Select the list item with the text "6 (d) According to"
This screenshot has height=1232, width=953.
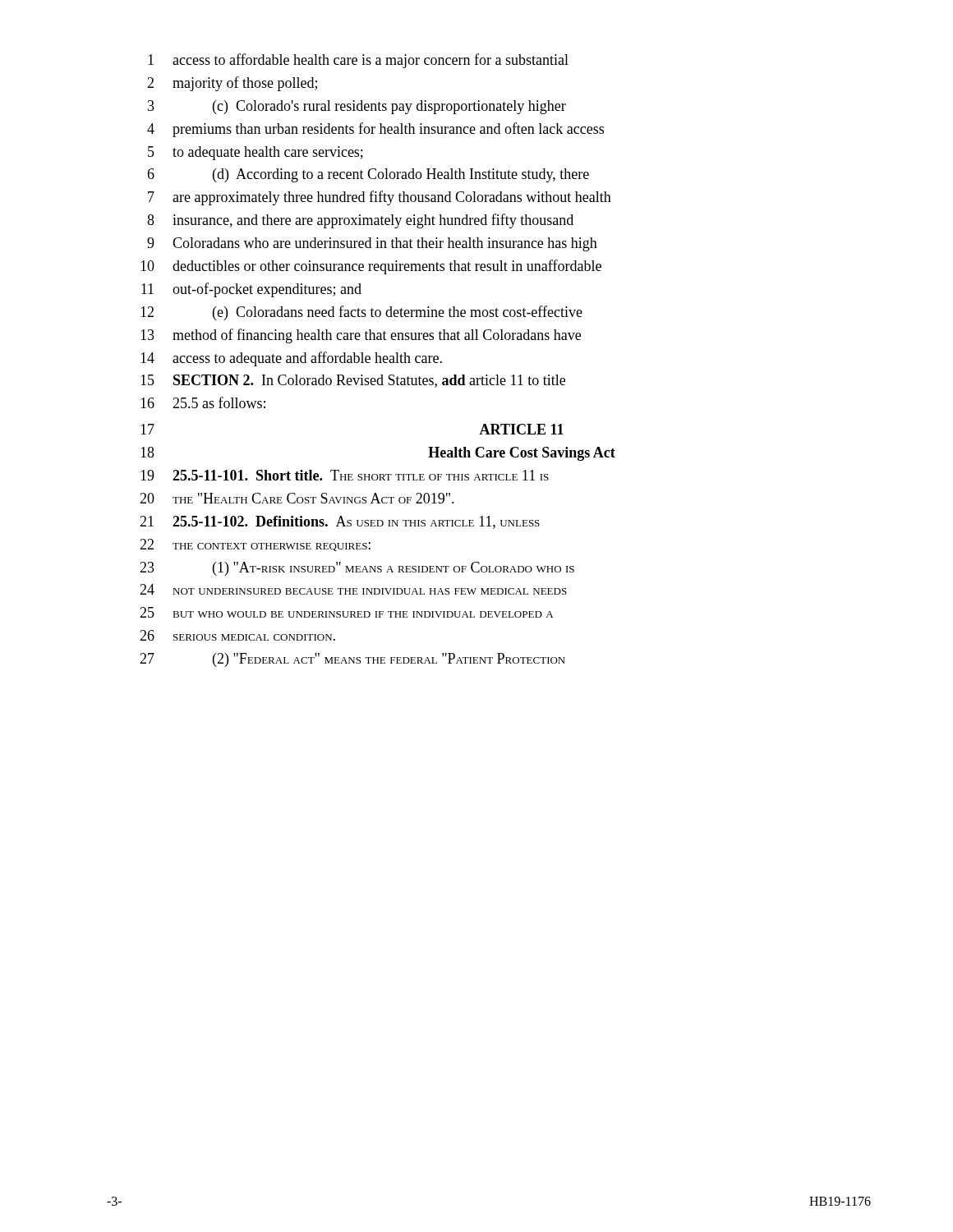[489, 175]
